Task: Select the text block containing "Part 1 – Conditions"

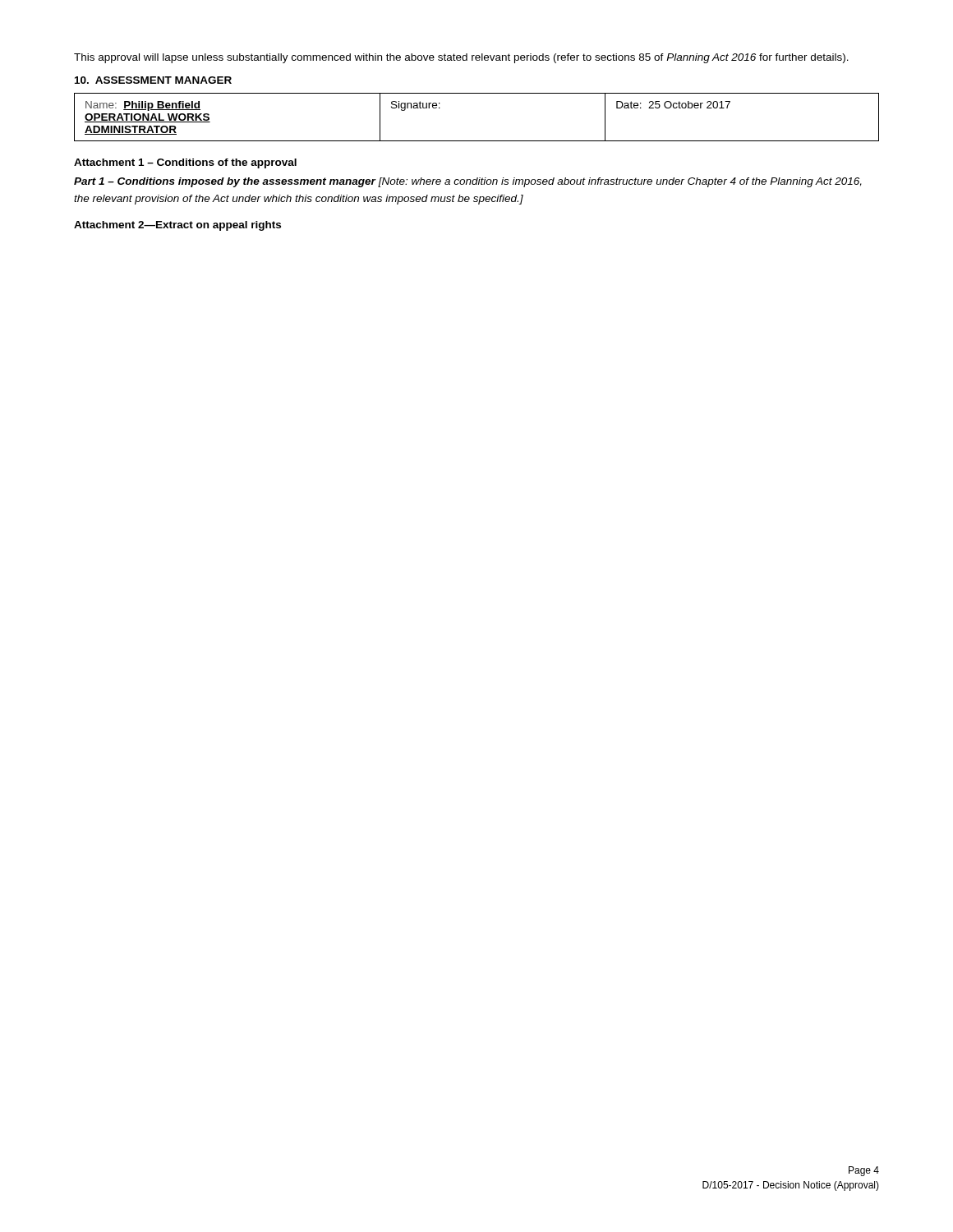Action: point(468,190)
